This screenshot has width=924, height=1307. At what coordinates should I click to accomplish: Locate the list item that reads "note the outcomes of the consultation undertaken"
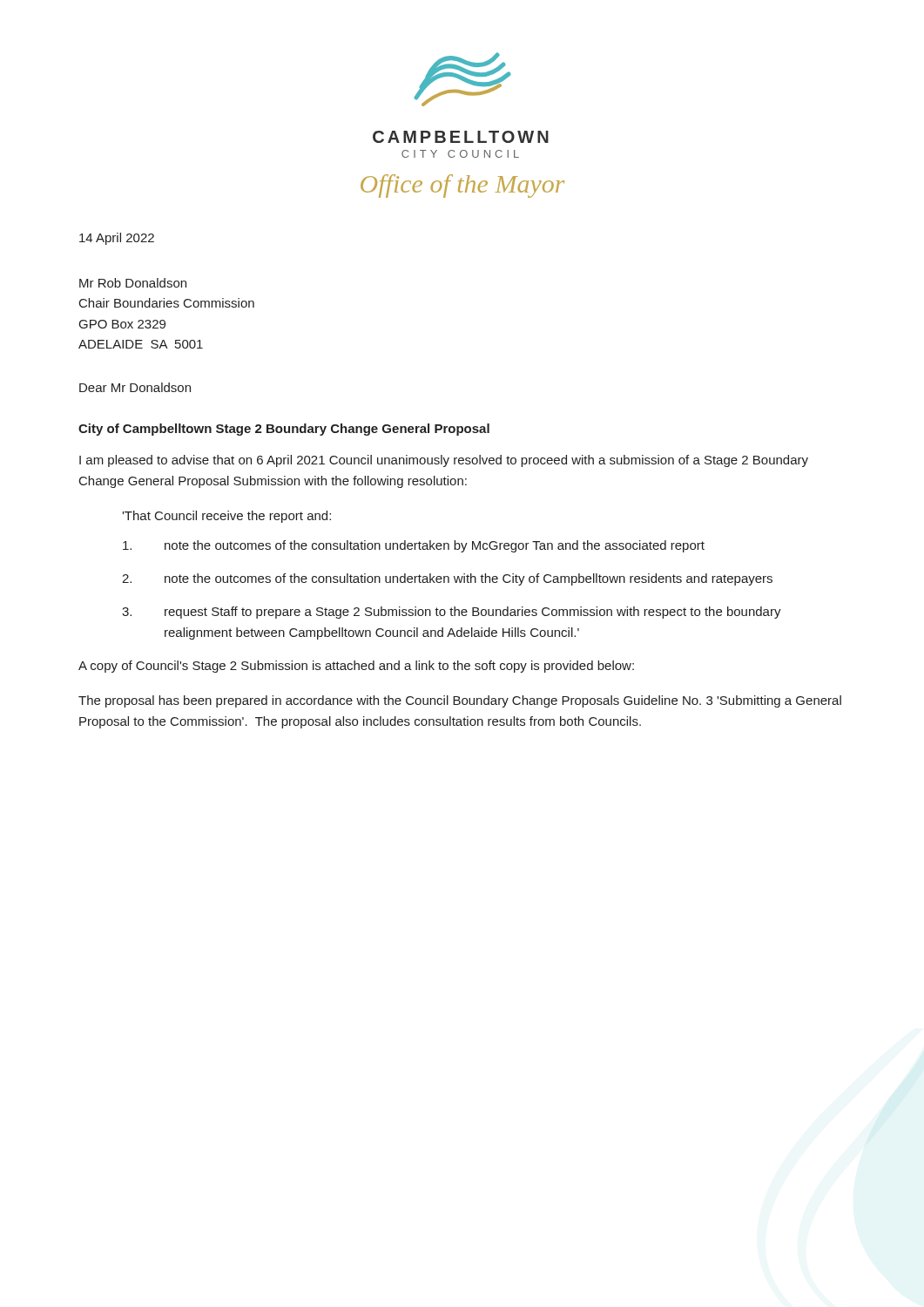471,545
